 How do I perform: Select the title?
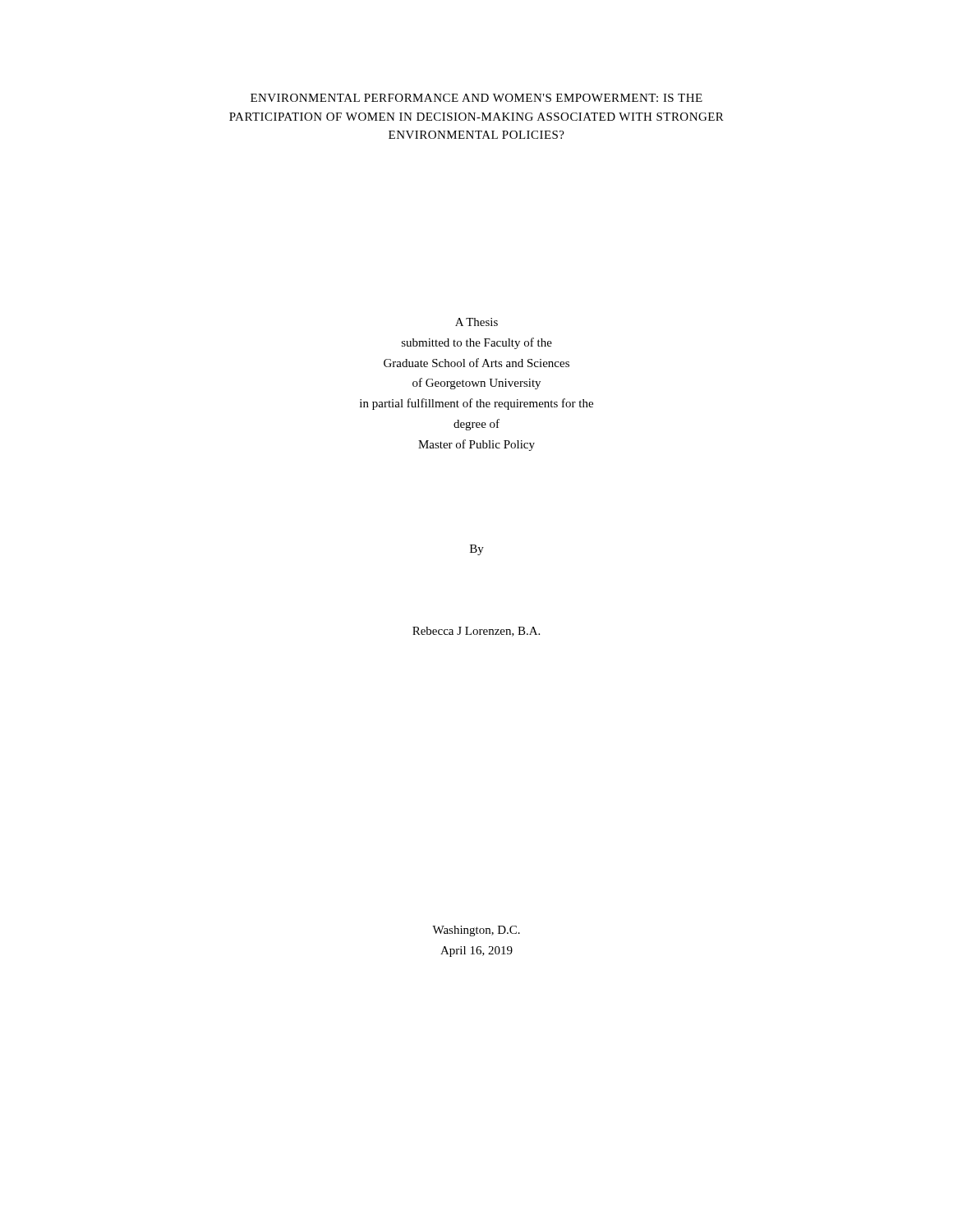pos(476,116)
